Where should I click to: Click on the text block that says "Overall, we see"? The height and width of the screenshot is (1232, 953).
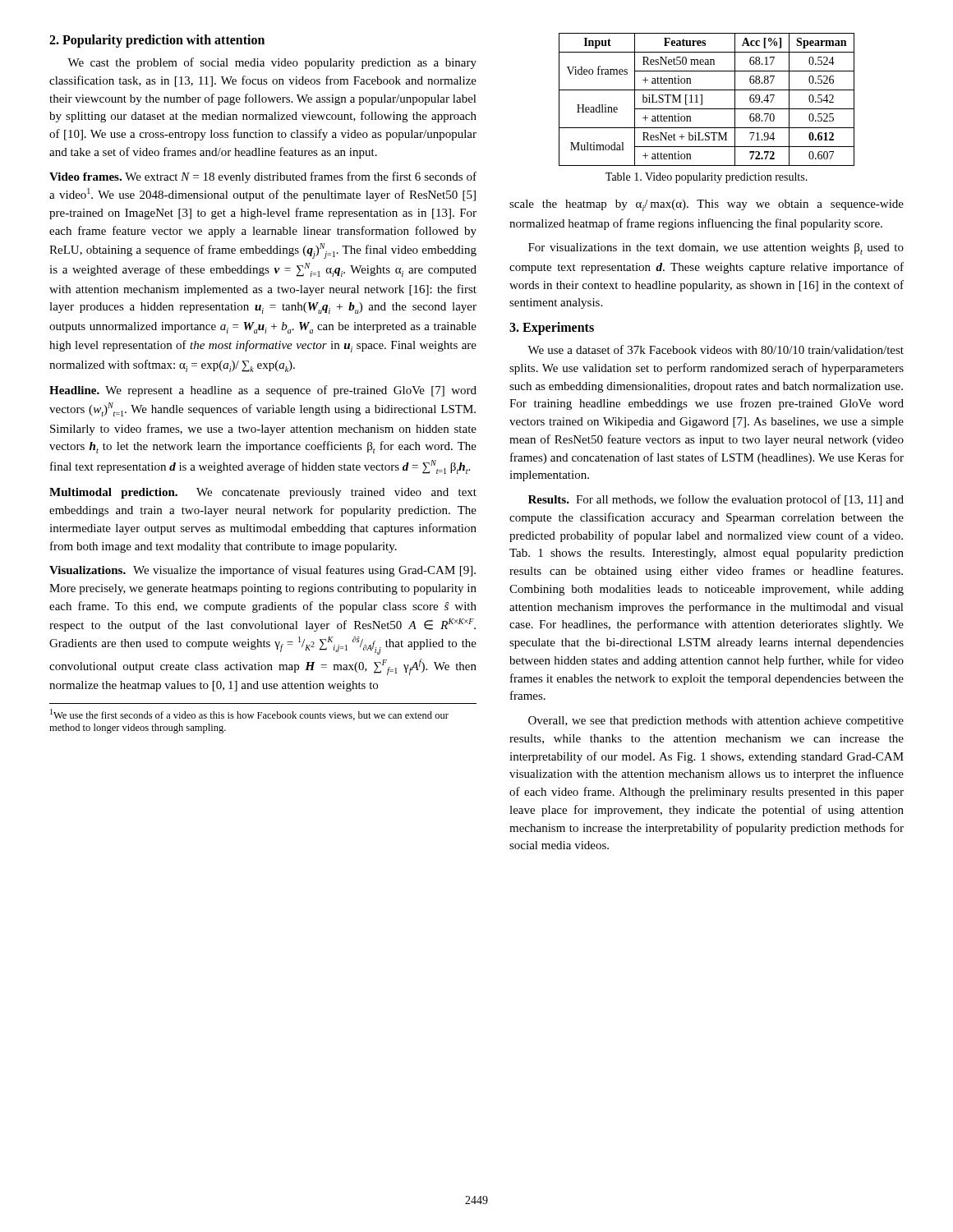707,784
